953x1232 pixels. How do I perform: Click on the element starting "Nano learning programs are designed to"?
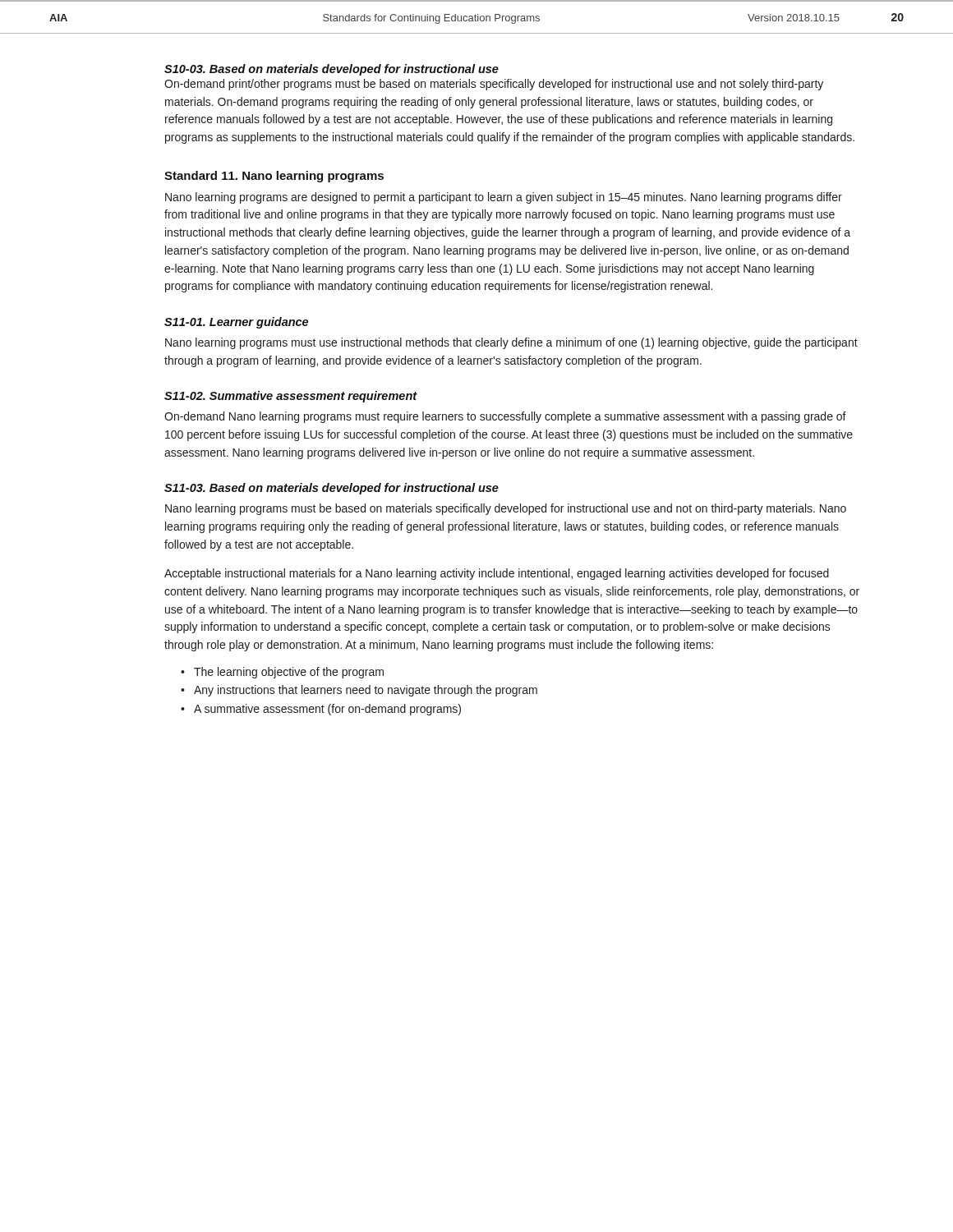pos(507,241)
